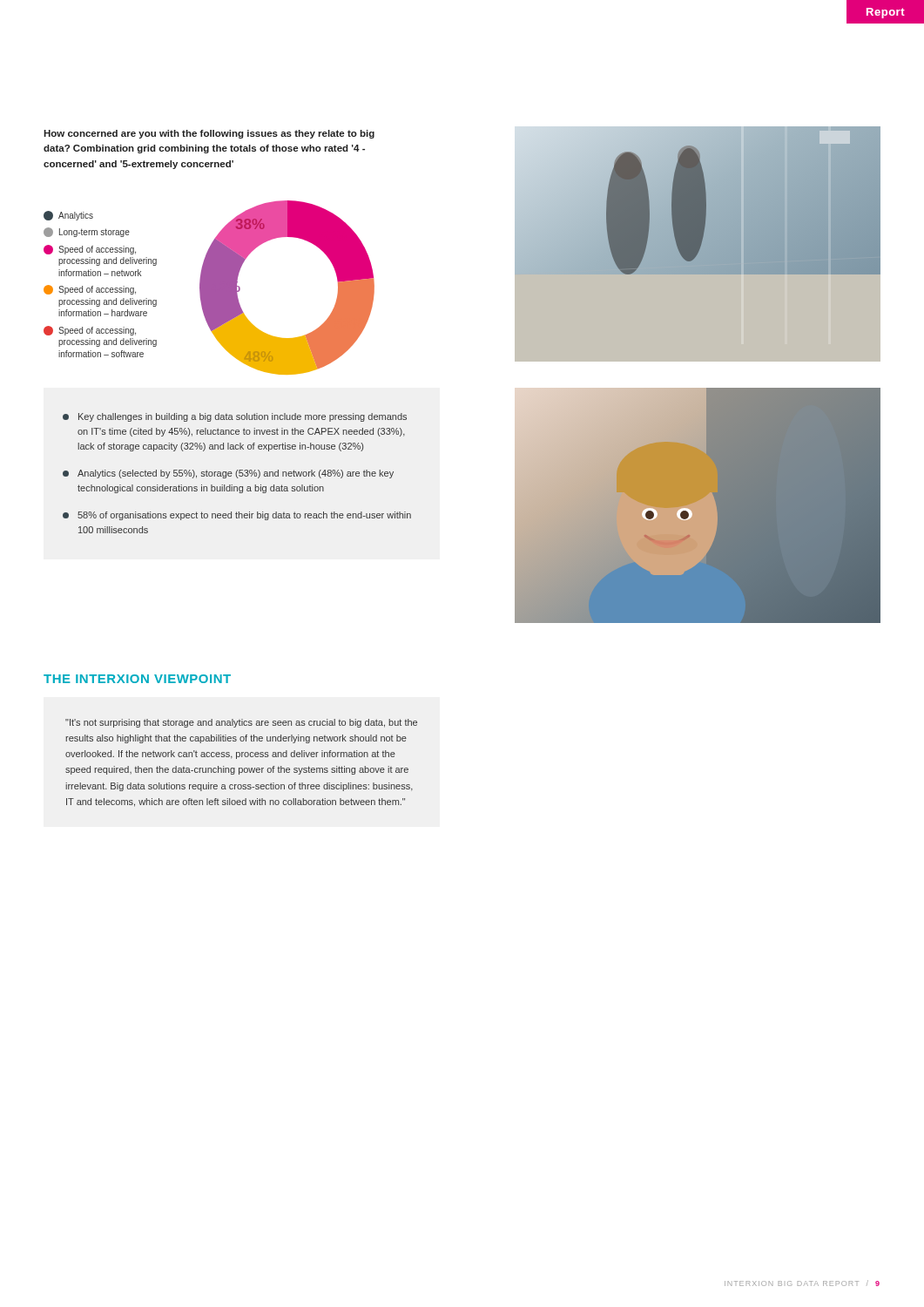Locate the block of text that opens with "Key challenges in"
Screen dimensions: 1307x924
[239, 432]
